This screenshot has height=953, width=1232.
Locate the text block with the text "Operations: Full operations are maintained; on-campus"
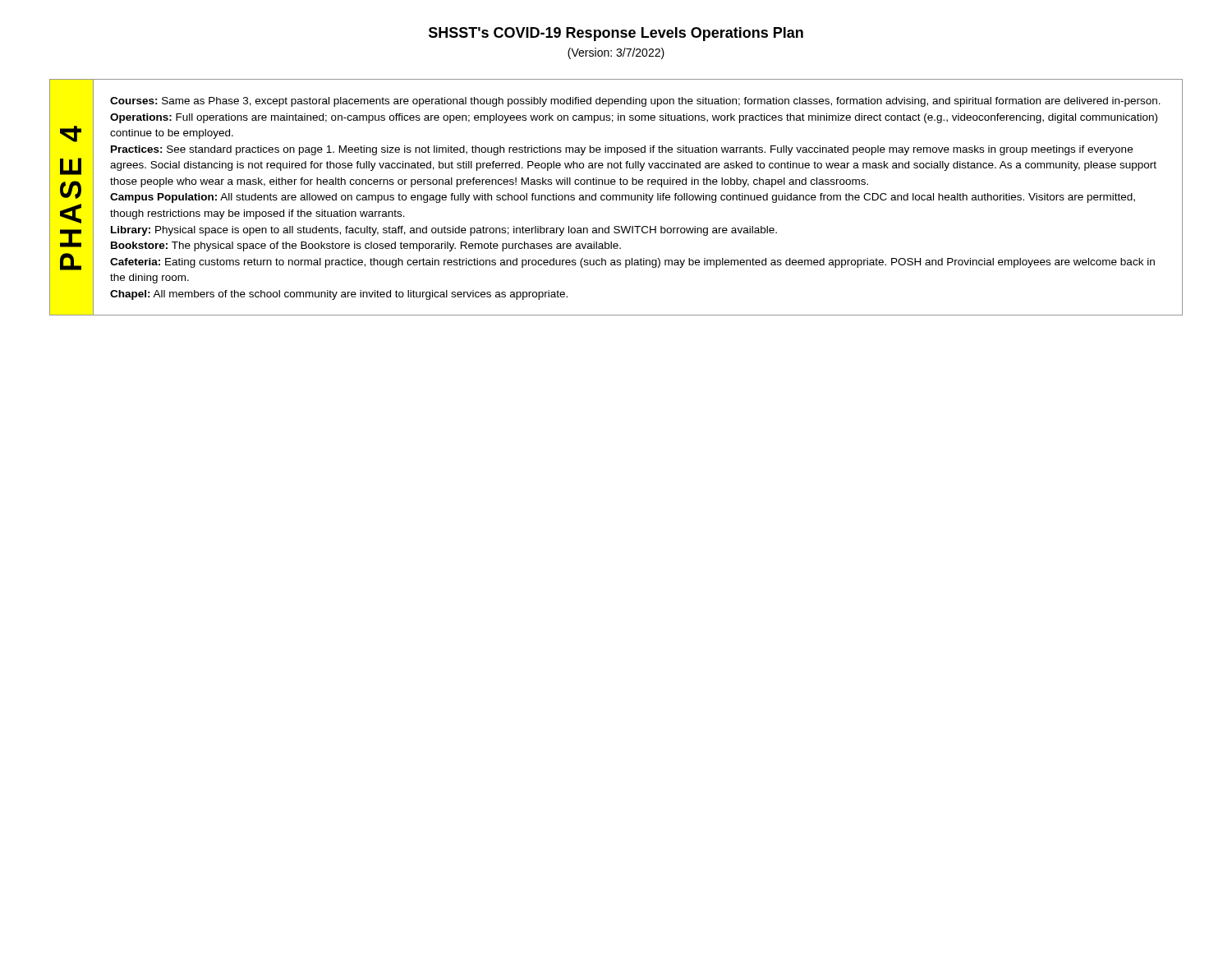tap(638, 125)
